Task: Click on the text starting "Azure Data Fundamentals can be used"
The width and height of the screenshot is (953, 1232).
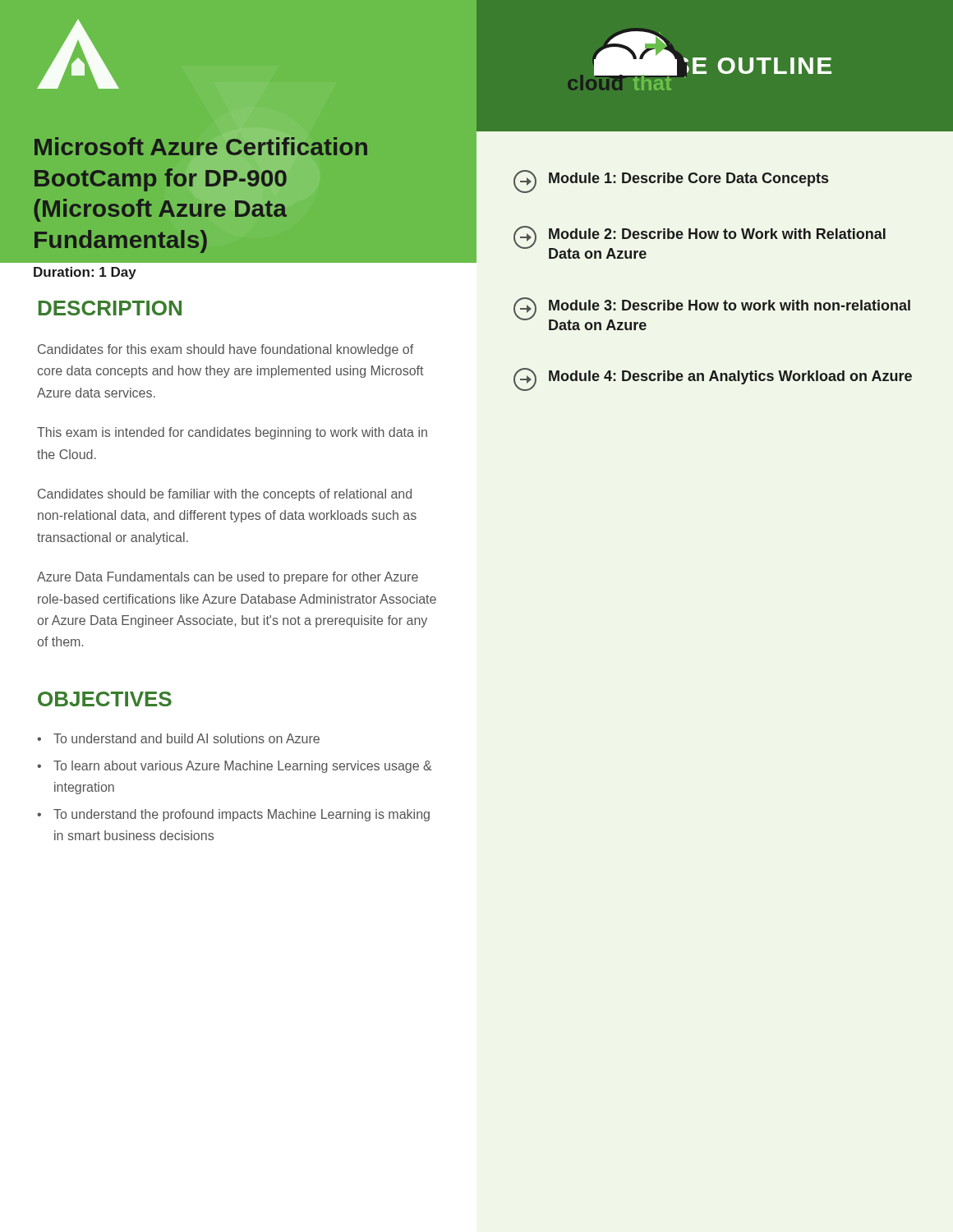Action: 237,610
